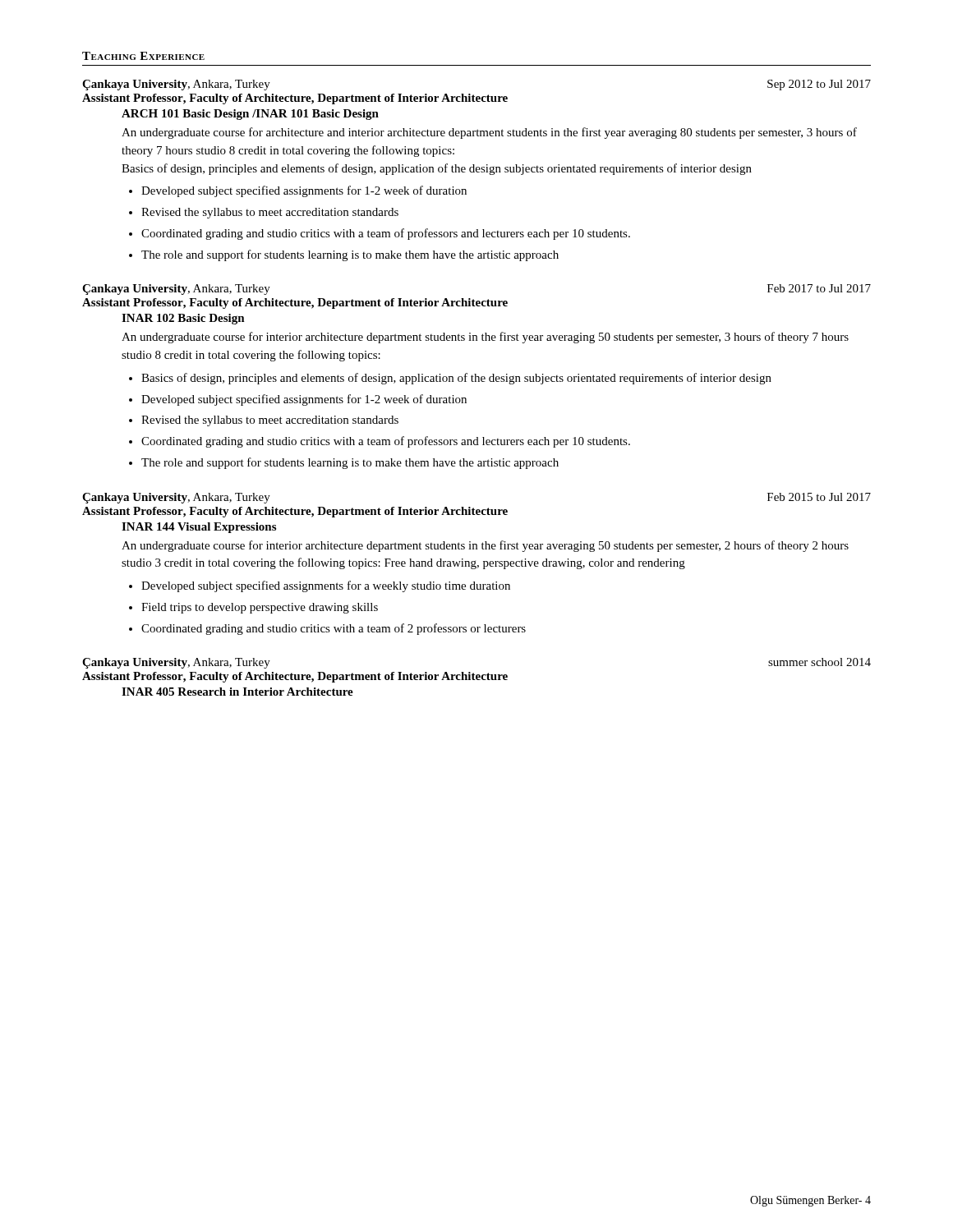Click where it says "Field trips to develop perspective drawing skills"
The height and width of the screenshot is (1232, 953).
[260, 607]
